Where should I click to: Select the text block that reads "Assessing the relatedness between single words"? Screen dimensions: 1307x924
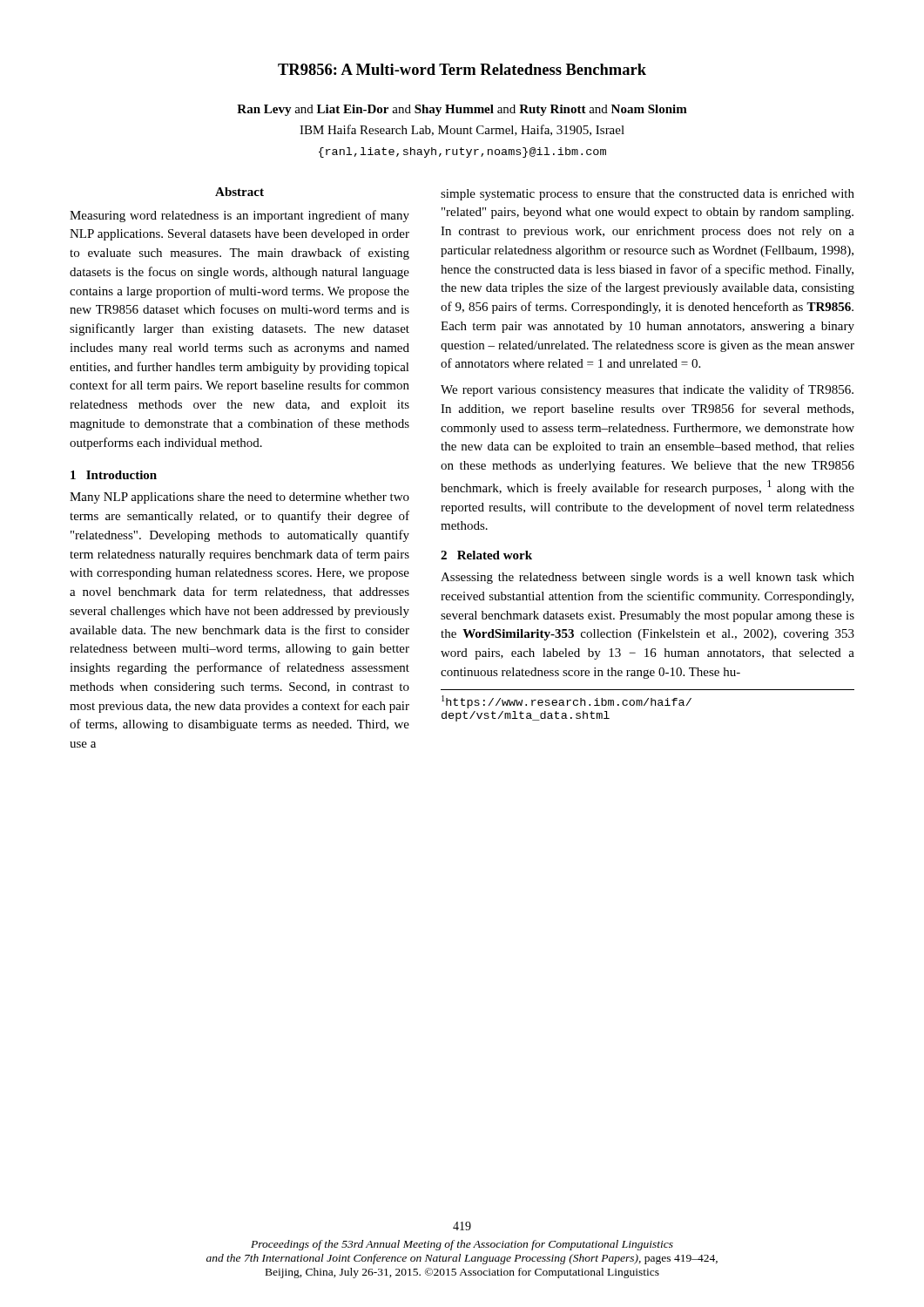[647, 625]
